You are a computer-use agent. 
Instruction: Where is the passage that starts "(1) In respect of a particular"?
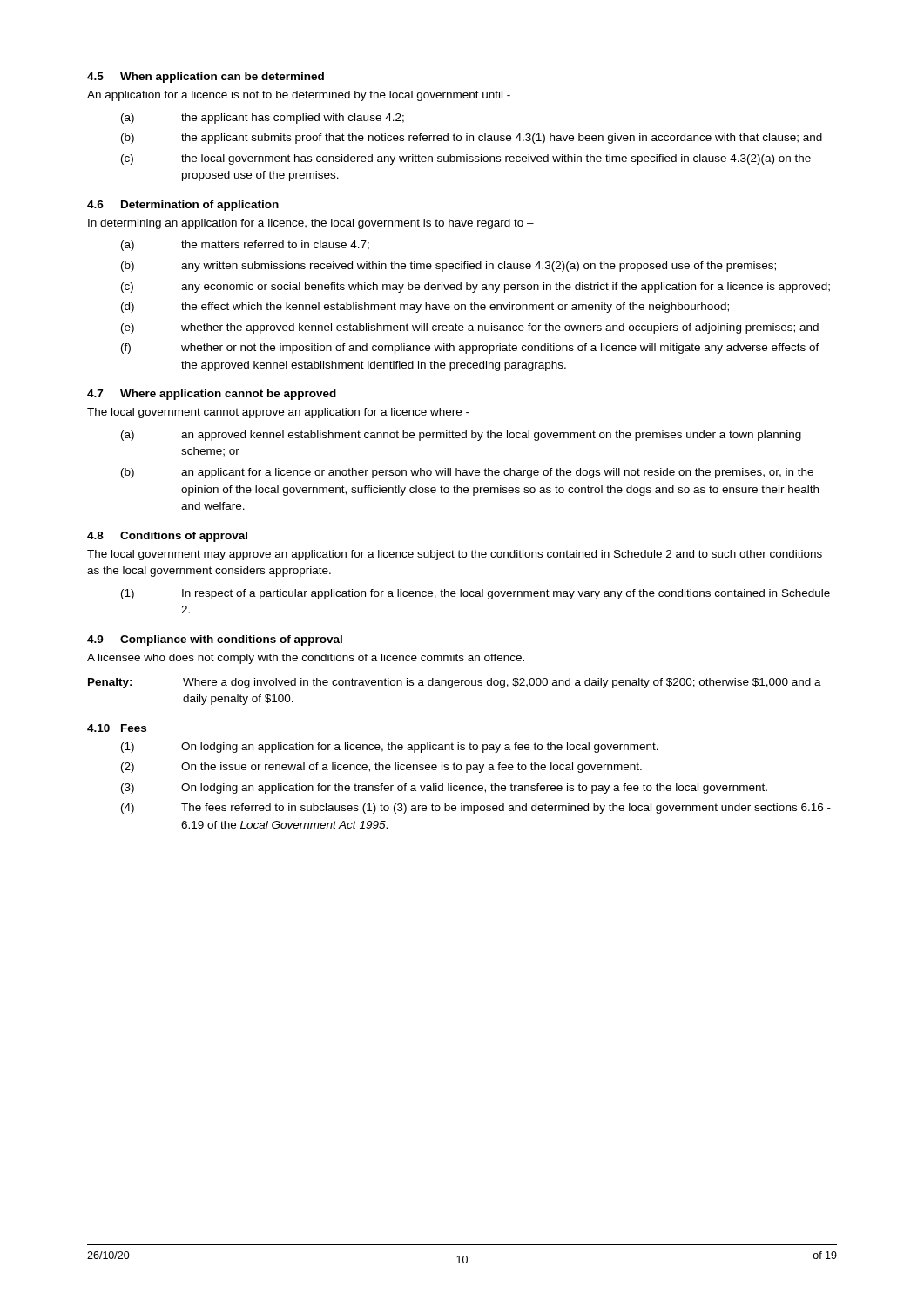pyautogui.click(x=462, y=602)
